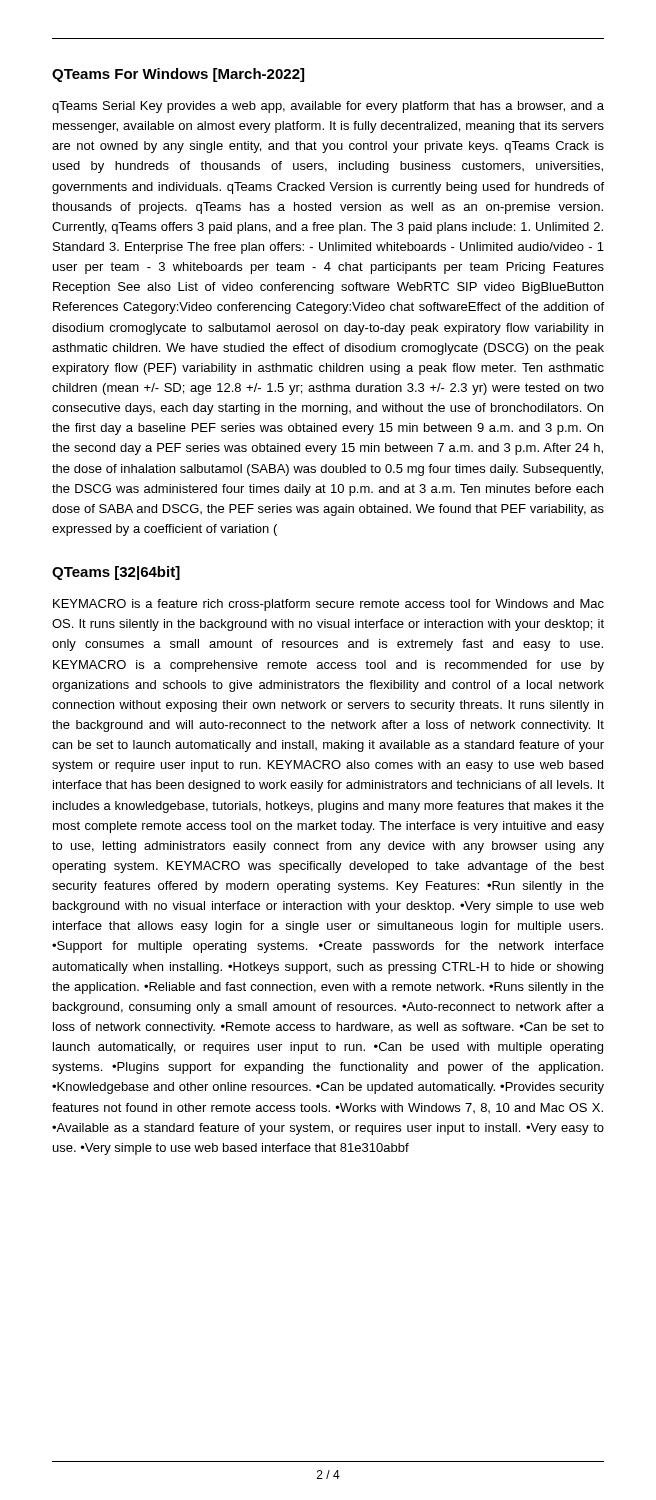The image size is (656, 1500).
Task: Click on the section header that reads "QTeams [32|64bit]"
Action: click(x=116, y=572)
